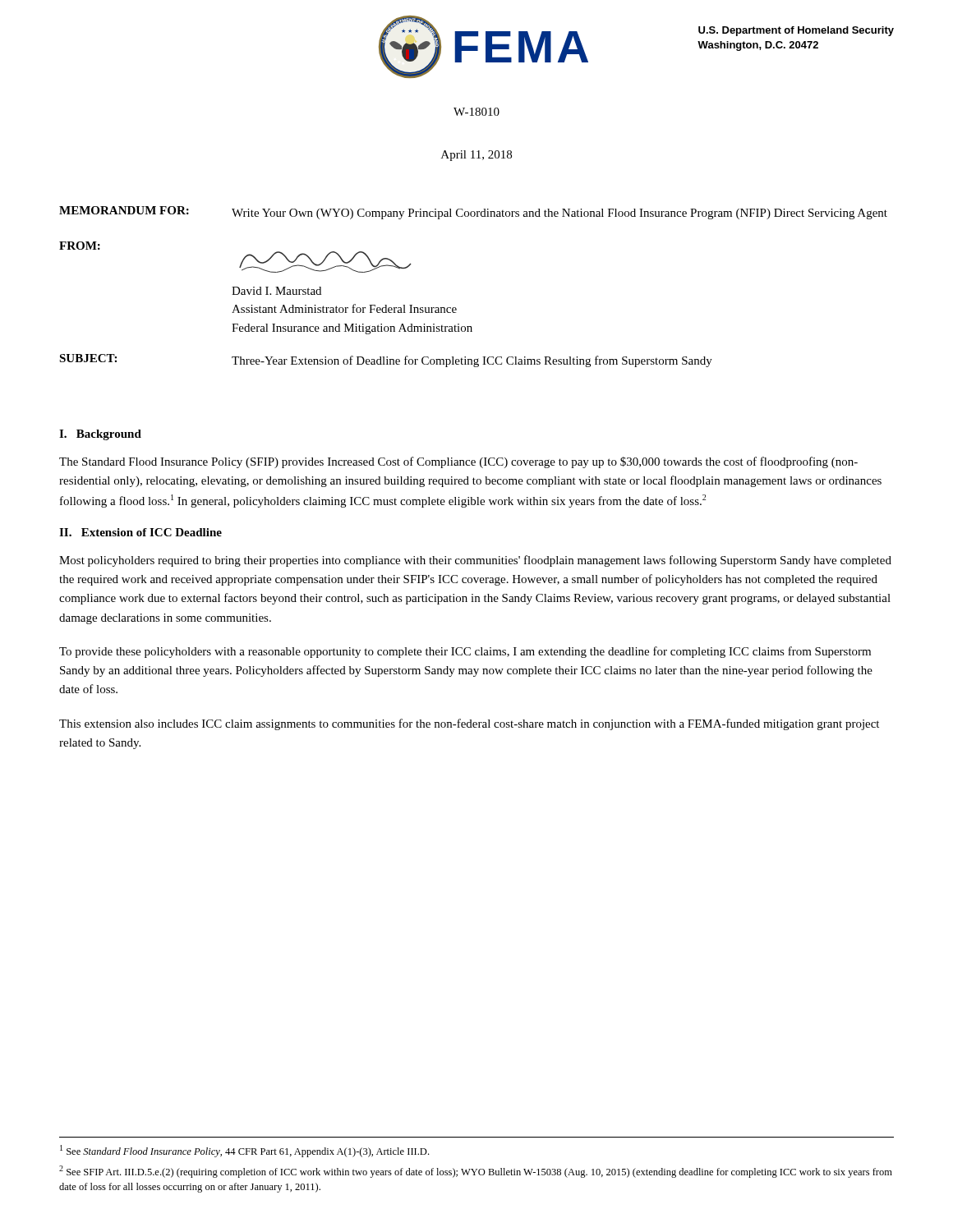
Task: Click on the text block that says "Most policyholders required to bring their"
Action: pyautogui.click(x=475, y=589)
